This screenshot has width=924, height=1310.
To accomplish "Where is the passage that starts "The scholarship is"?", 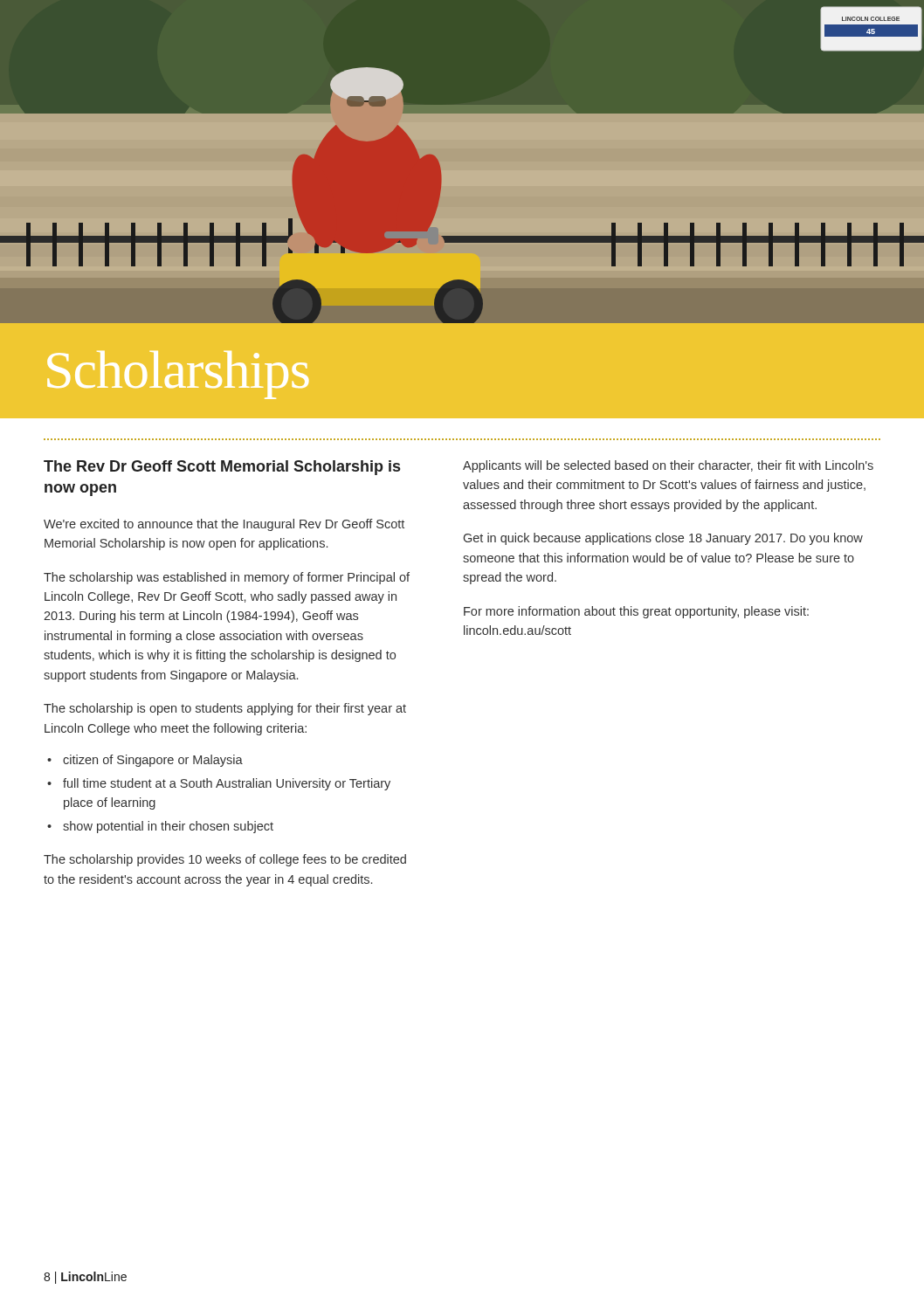I will (227, 719).
